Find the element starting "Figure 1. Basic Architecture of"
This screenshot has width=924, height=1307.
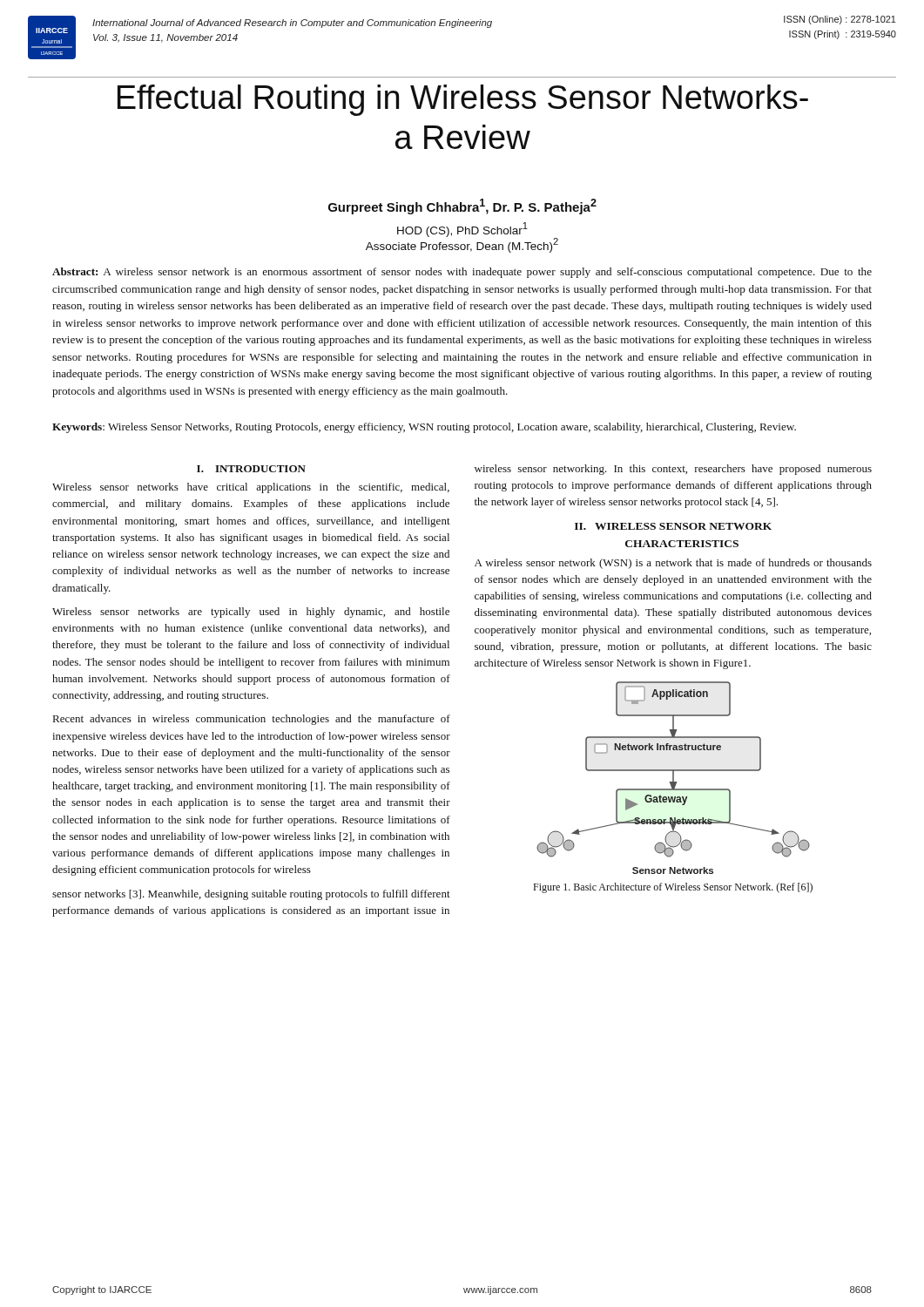673,887
